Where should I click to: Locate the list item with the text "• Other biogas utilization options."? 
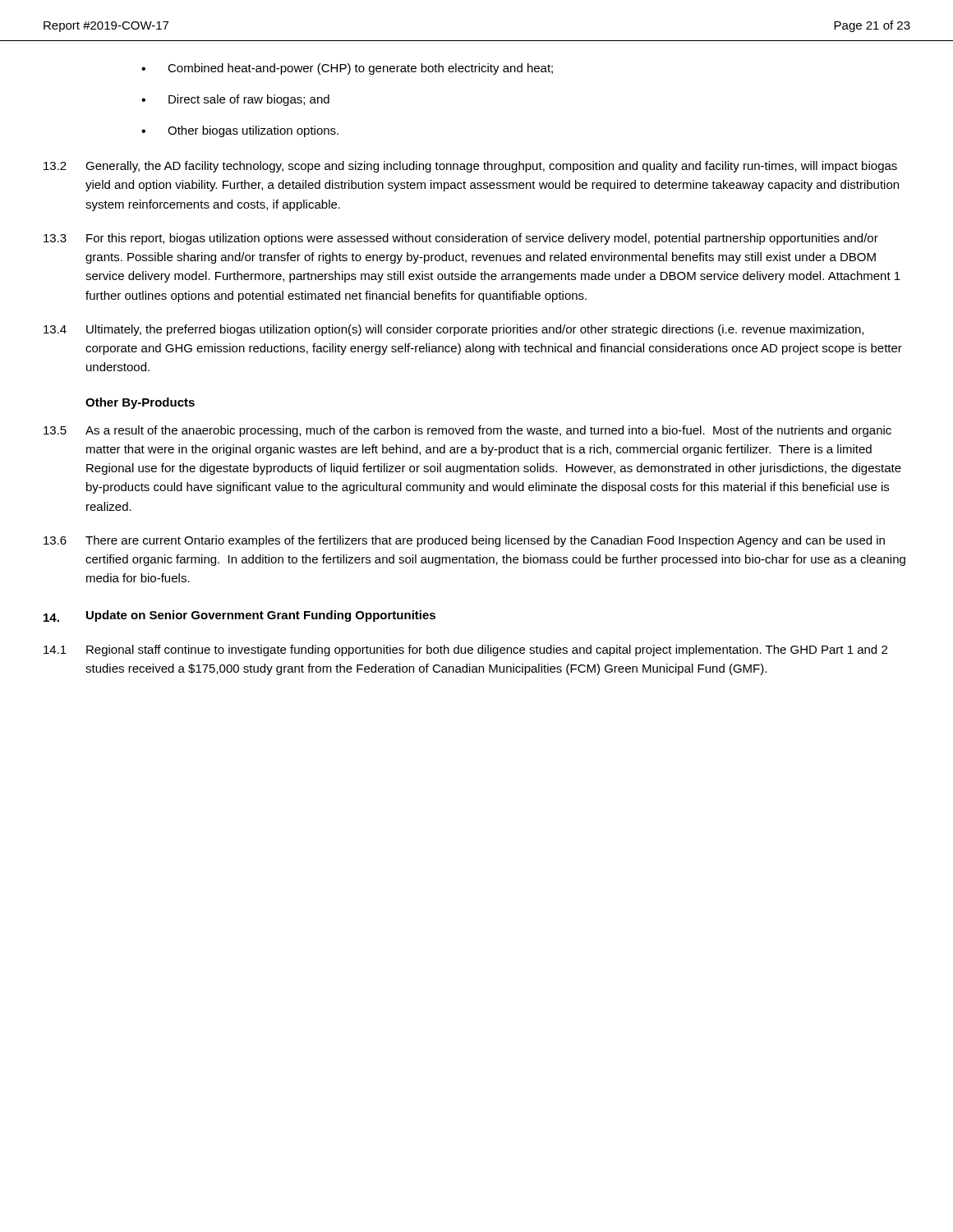coord(240,131)
